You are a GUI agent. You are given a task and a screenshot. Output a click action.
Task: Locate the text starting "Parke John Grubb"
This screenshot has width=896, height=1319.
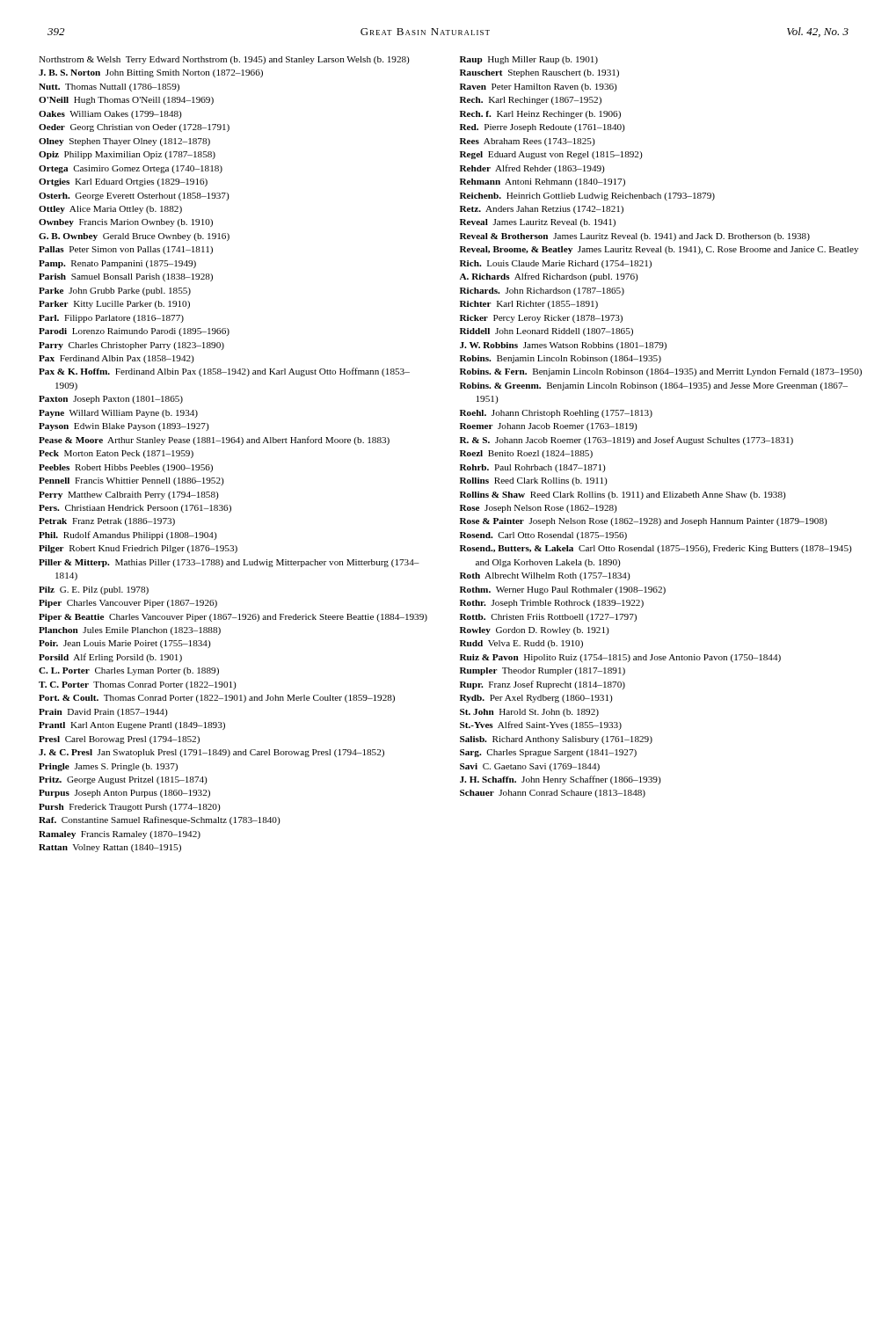(x=115, y=290)
